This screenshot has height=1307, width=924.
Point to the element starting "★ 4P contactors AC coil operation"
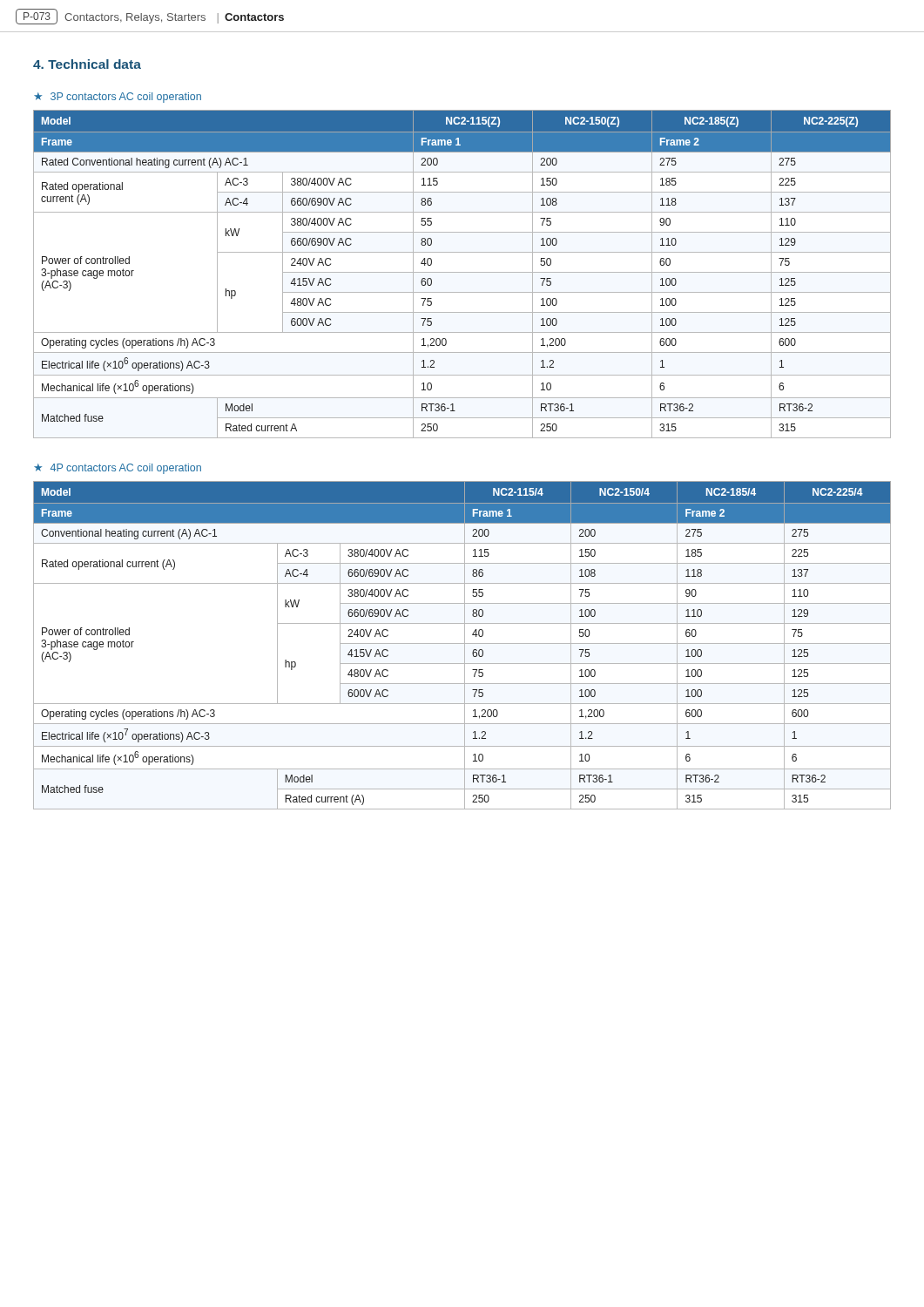click(117, 468)
